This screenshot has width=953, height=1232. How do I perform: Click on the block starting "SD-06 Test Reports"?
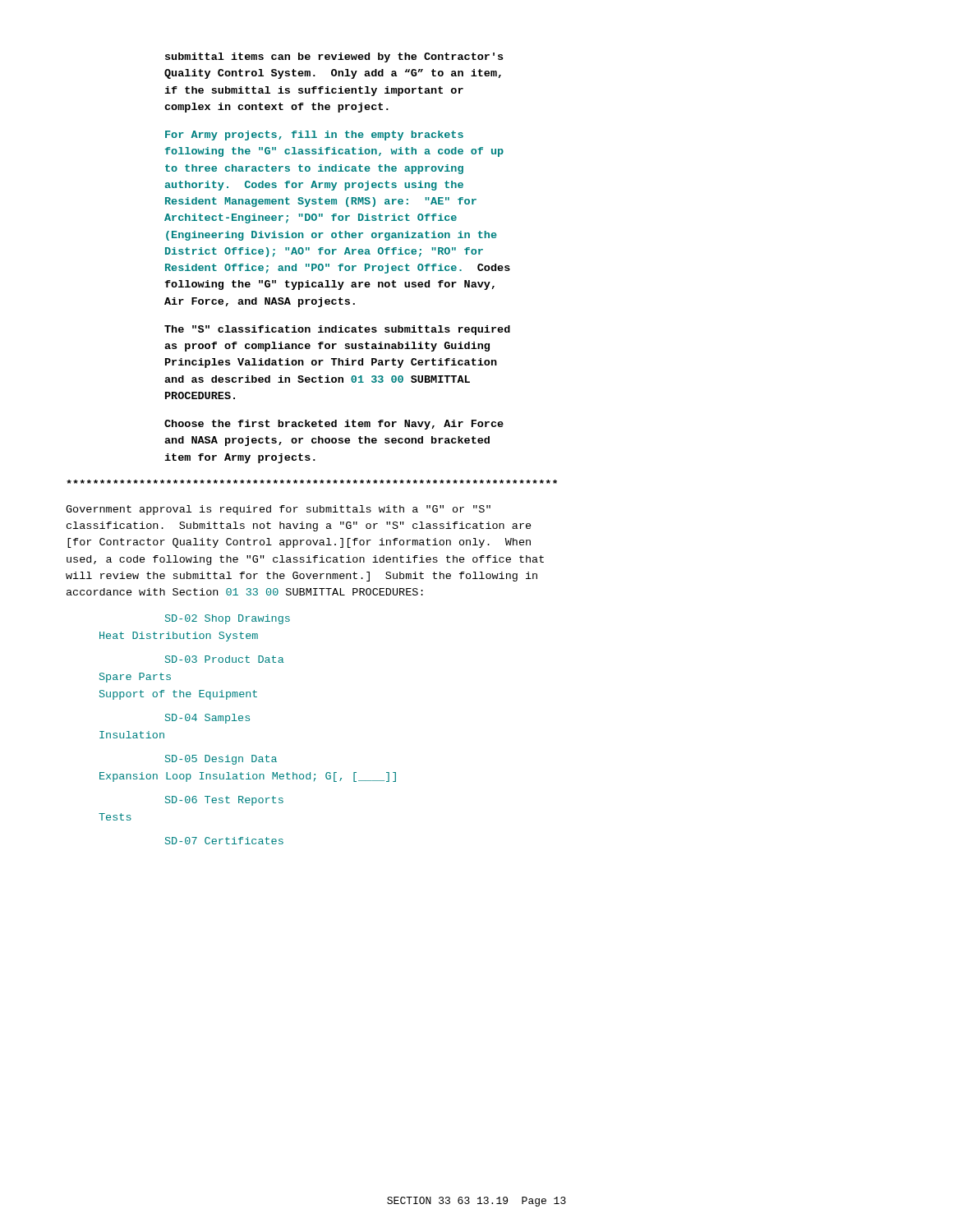coord(224,801)
